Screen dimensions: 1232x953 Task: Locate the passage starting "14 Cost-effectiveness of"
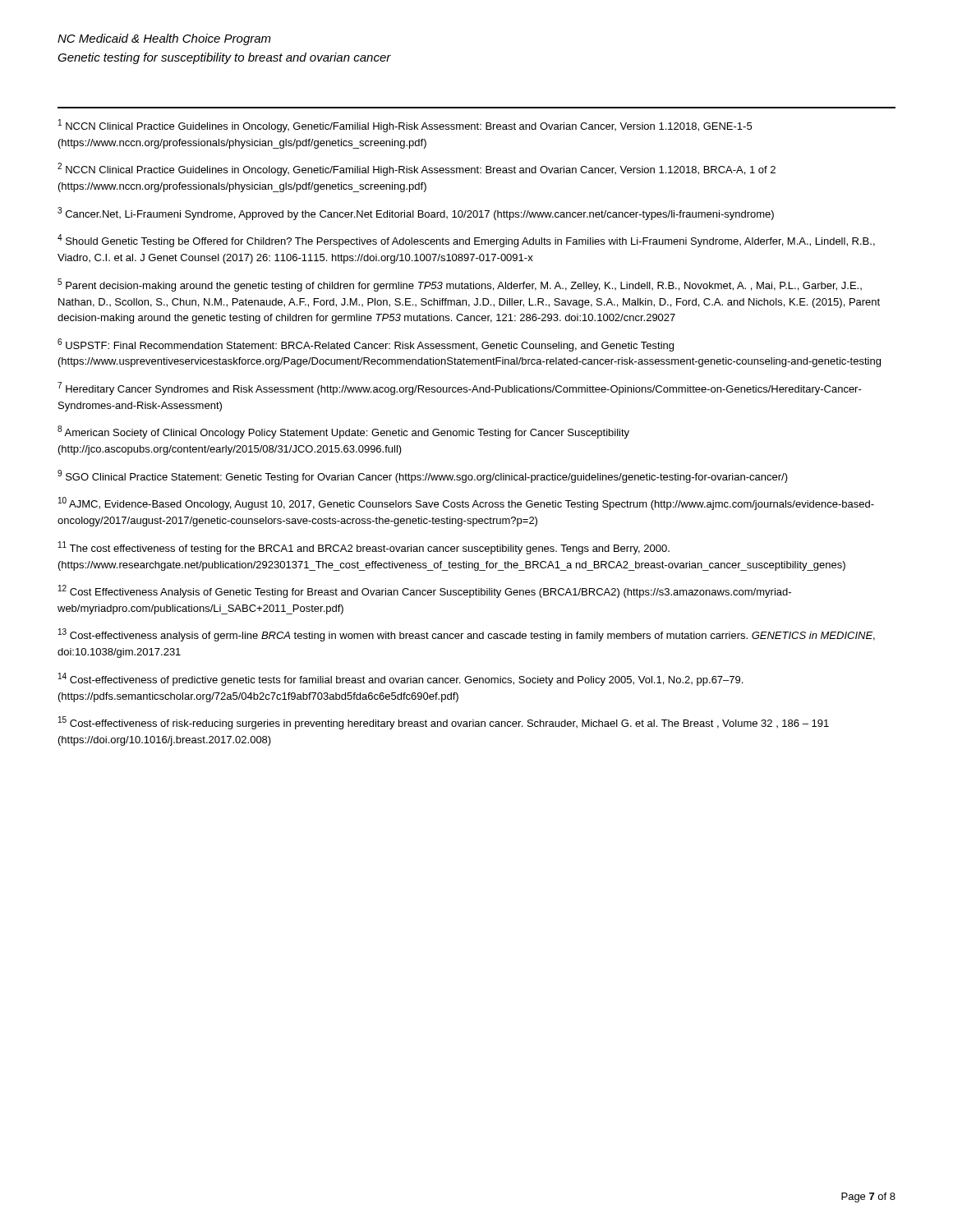tap(401, 687)
